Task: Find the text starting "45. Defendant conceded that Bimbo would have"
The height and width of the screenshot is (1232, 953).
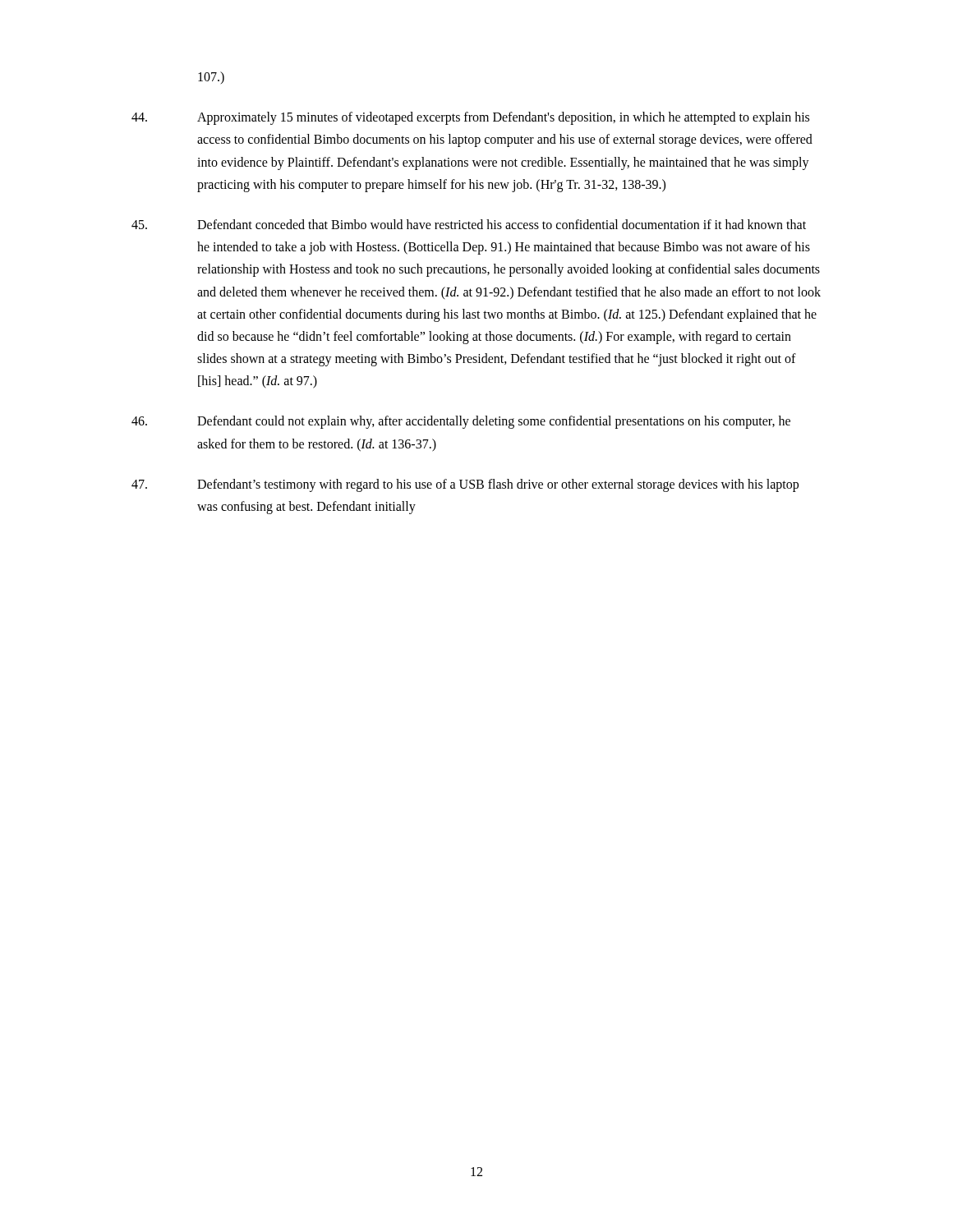Action: [476, 303]
